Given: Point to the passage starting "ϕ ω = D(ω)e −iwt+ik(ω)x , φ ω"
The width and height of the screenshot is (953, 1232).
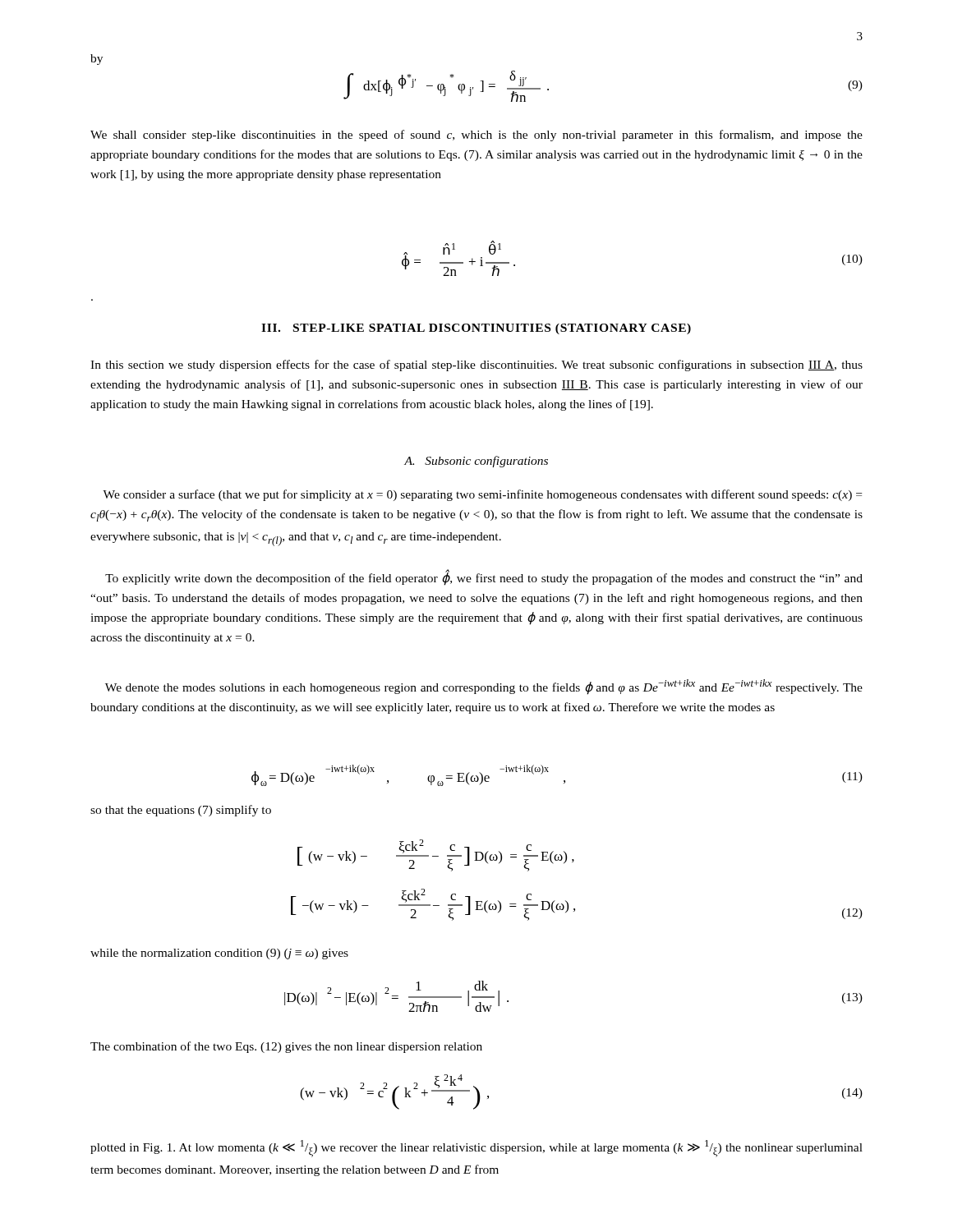Looking at the screenshot, I should pos(476,776).
